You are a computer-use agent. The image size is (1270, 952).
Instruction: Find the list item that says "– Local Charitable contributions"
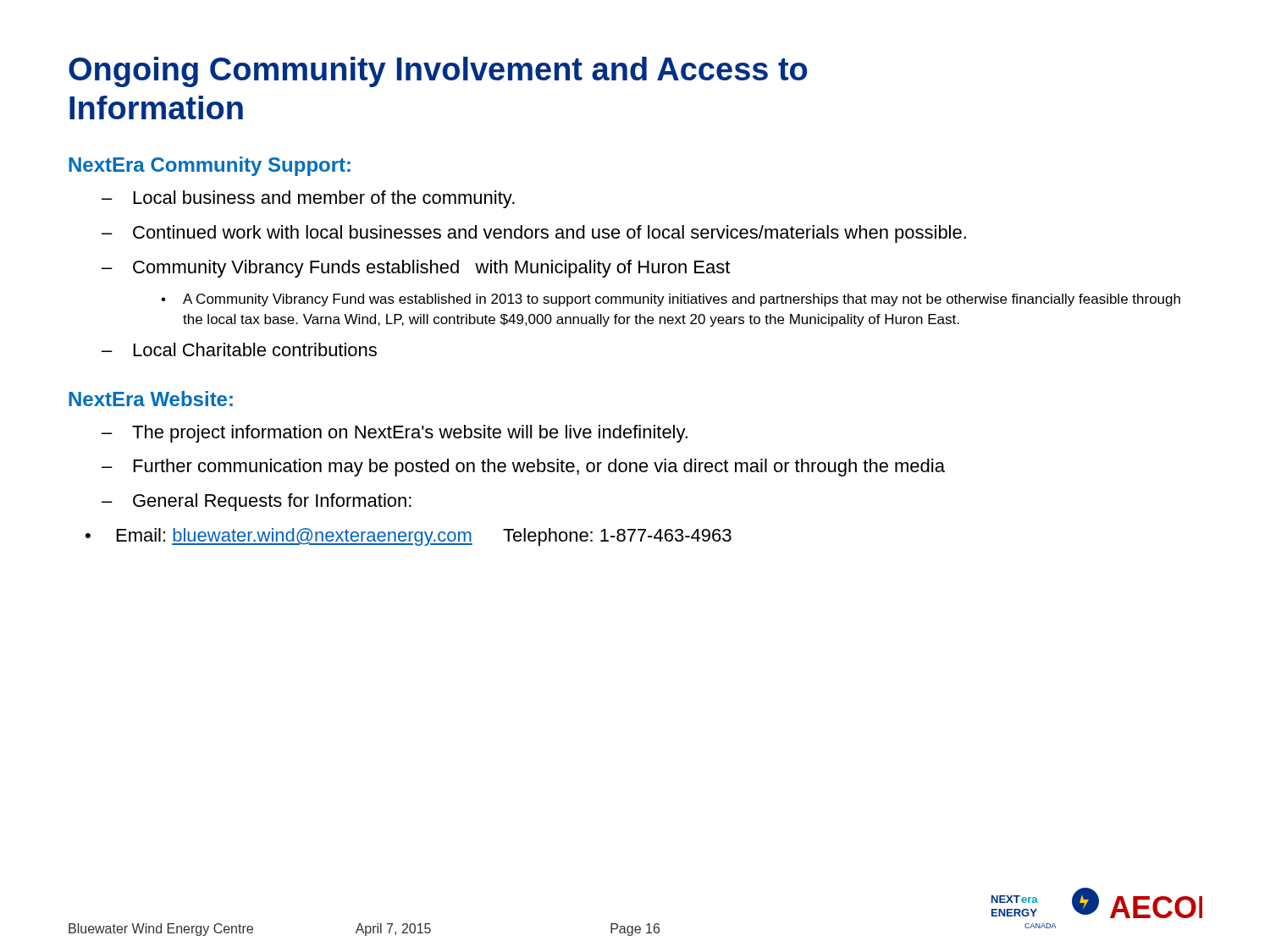pos(240,351)
